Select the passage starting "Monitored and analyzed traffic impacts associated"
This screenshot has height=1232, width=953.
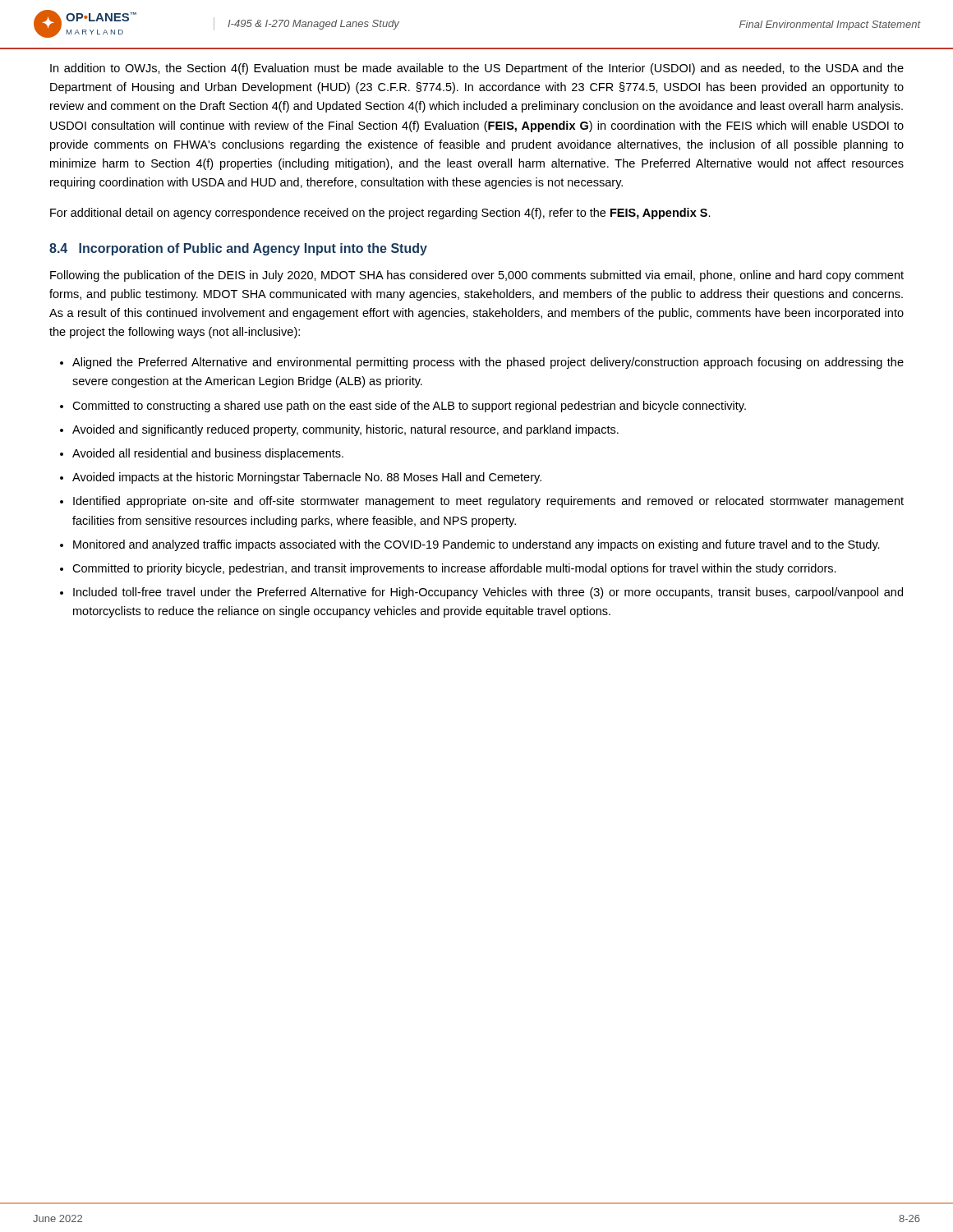coord(476,544)
